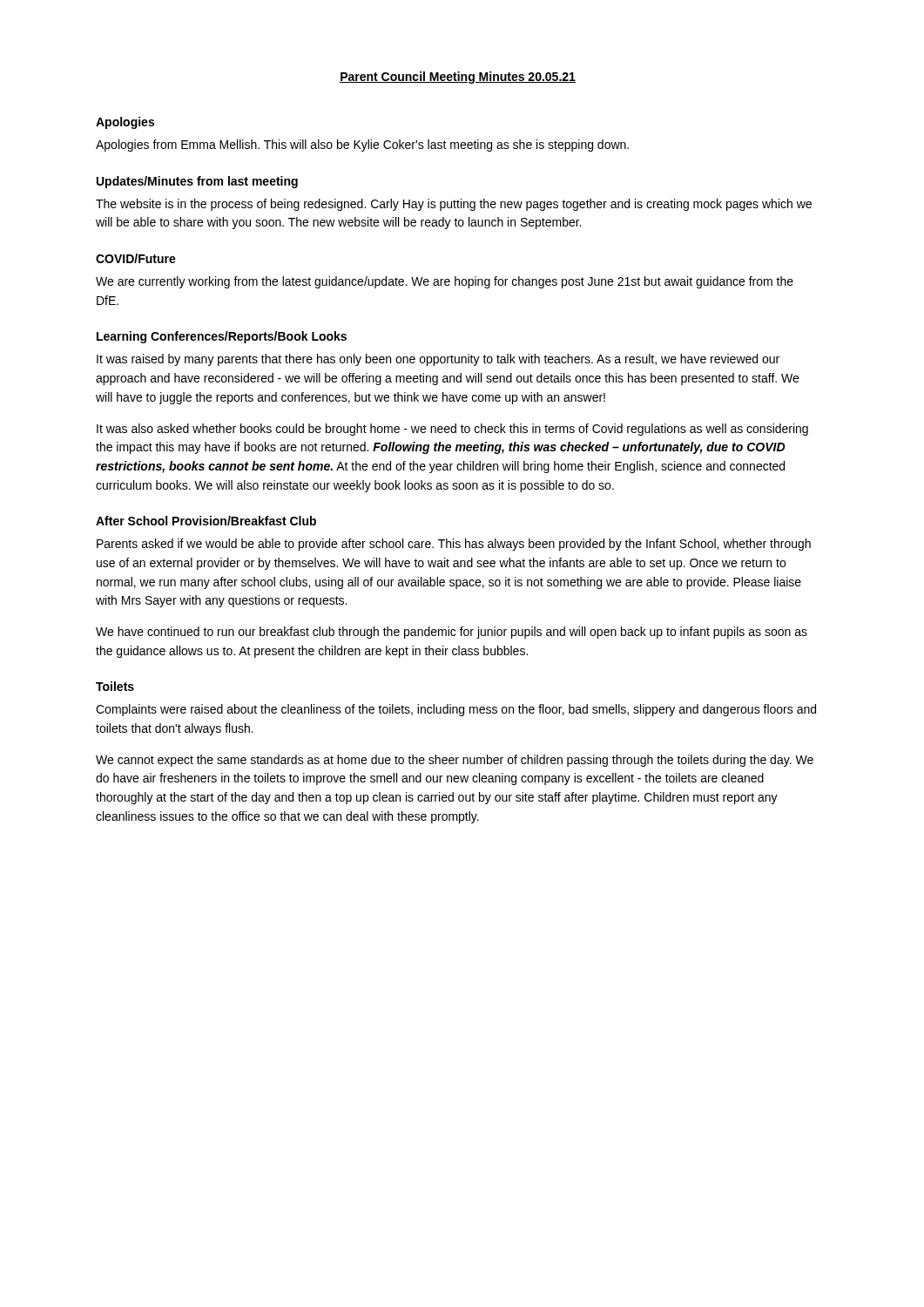
Task: Select the element starting "The website is in the process of being"
Action: pyautogui.click(x=454, y=213)
